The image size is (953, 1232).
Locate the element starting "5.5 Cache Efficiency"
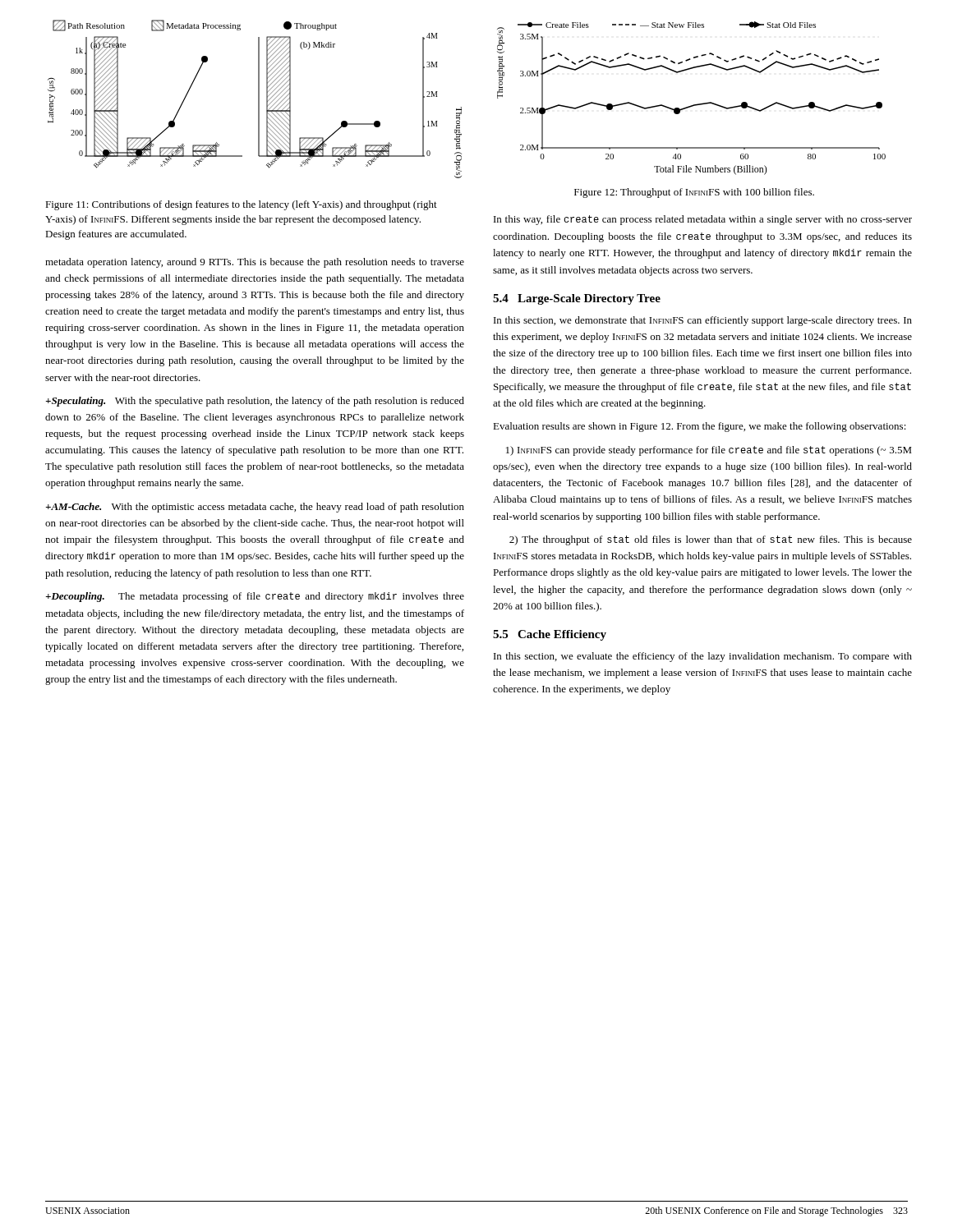(x=550, y=634)
